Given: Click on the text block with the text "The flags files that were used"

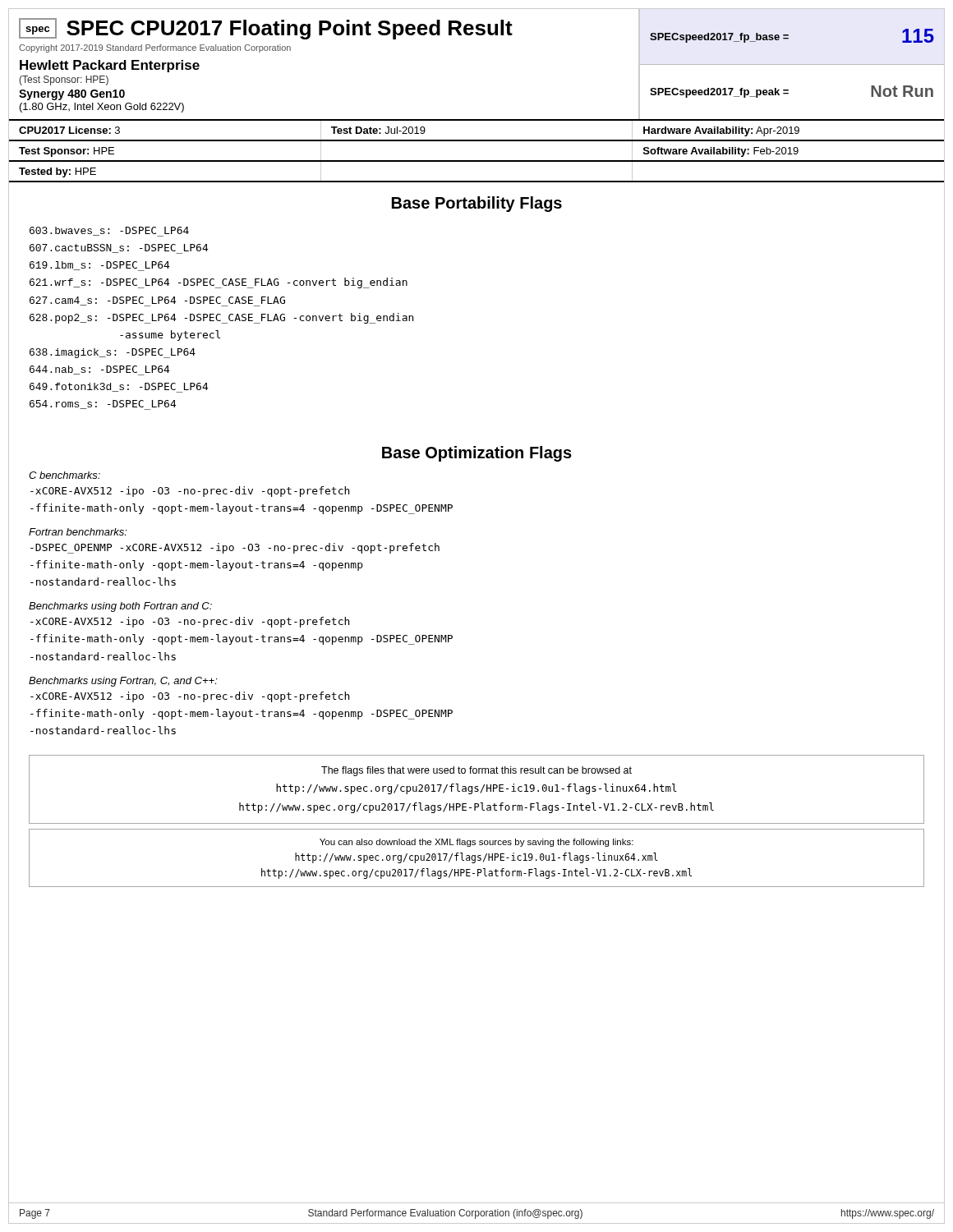Looking at the screenshot, I should point(476,789).
